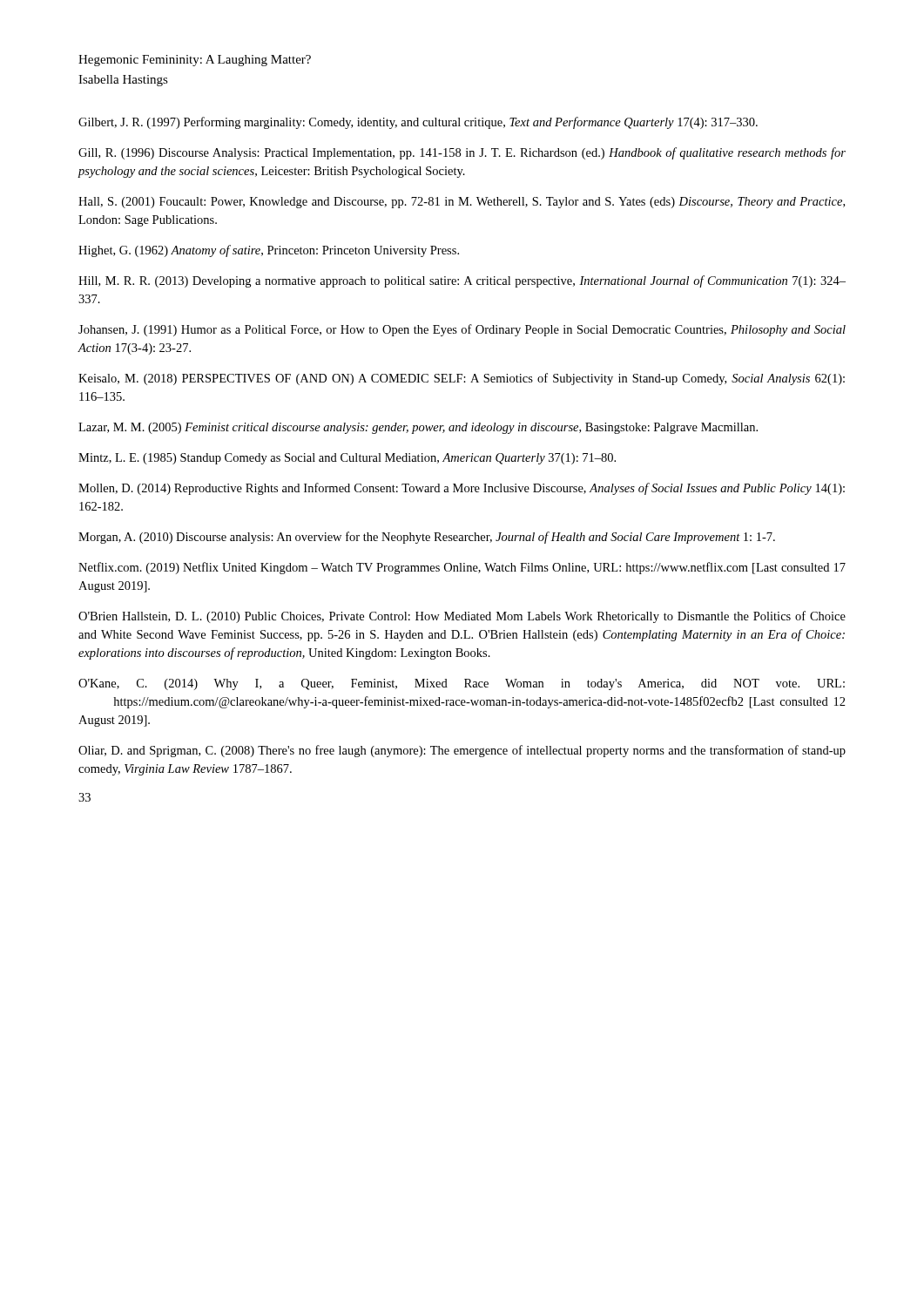Click the passage that begins "Gilbert, J. R. (1997) Performing"

(418, 122)
